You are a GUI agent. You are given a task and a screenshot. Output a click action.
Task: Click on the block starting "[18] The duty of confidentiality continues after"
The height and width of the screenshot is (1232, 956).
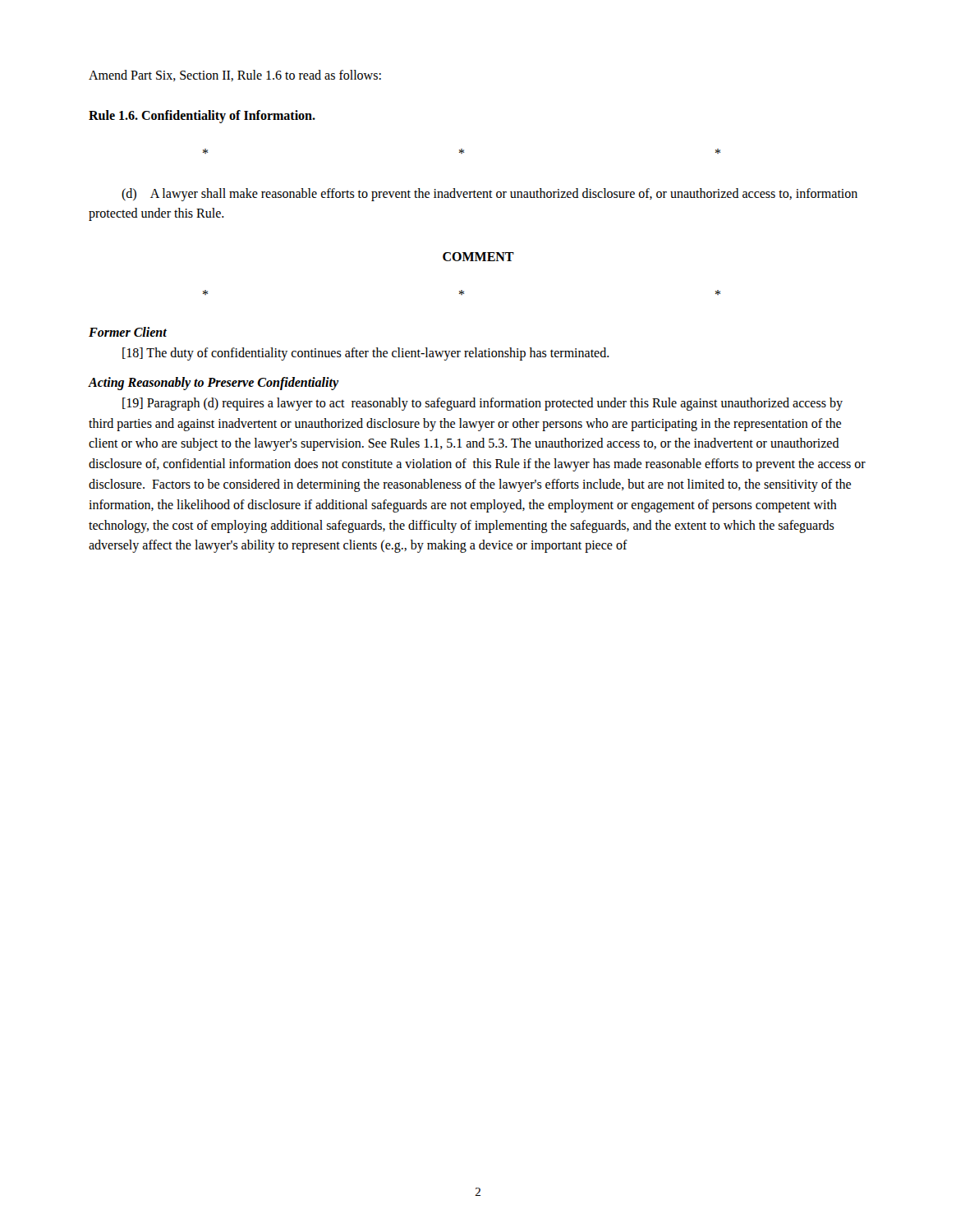(478, 354)
